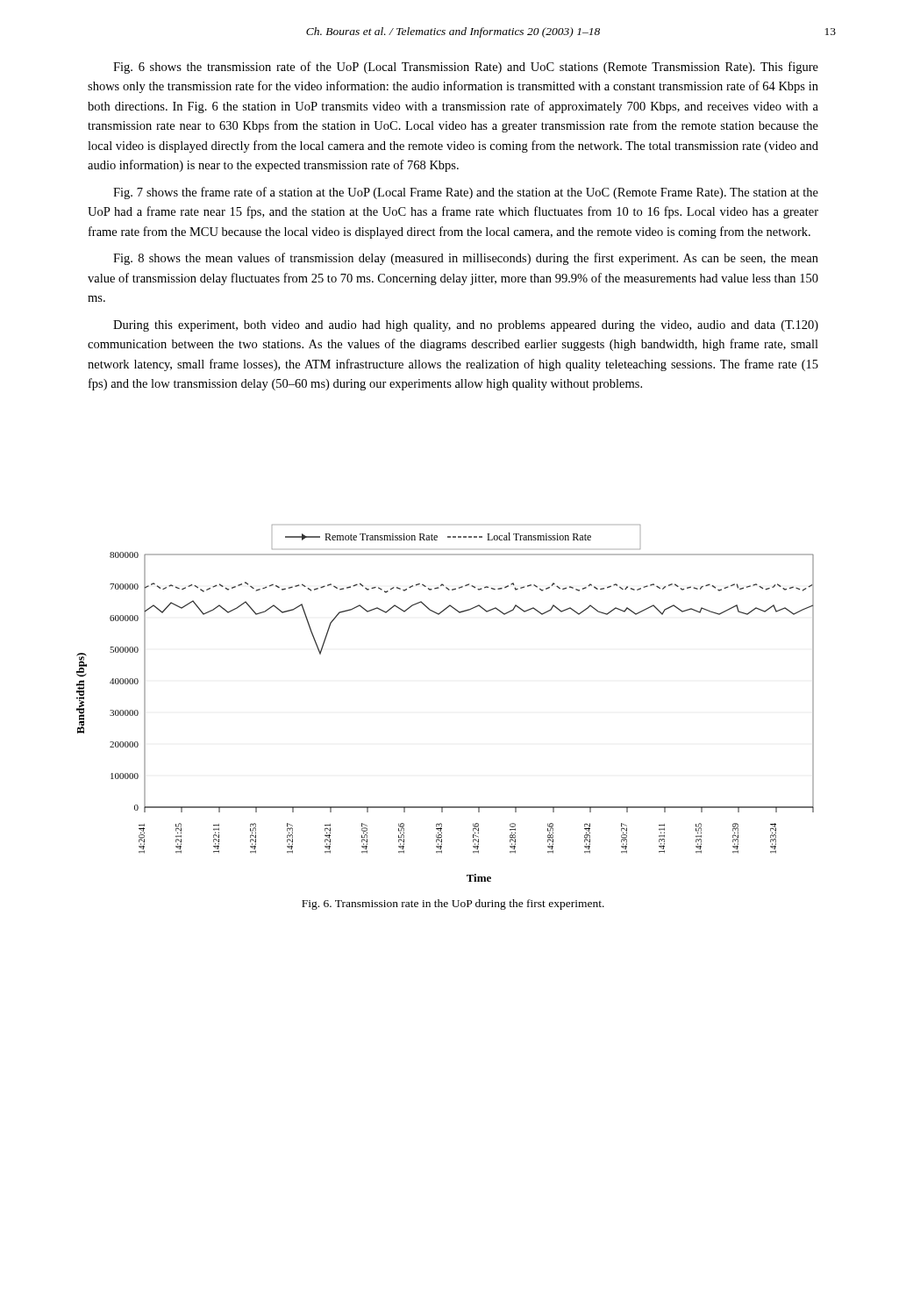Point to the text starting "Fig. 8 shows the mean values"

pyautogui.click(x=453, y=278)
